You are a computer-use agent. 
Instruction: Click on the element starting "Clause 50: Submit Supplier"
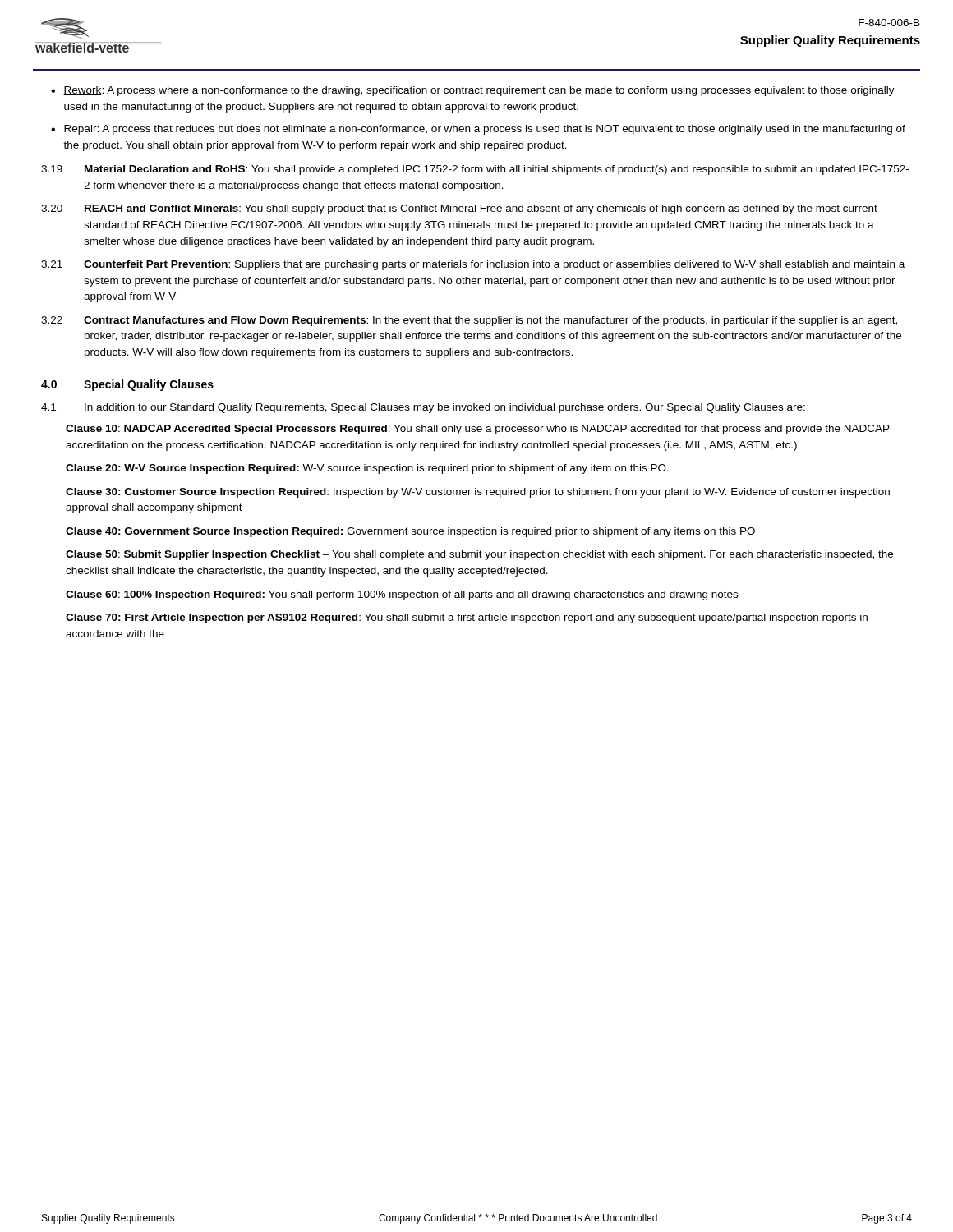coord(480,562)
